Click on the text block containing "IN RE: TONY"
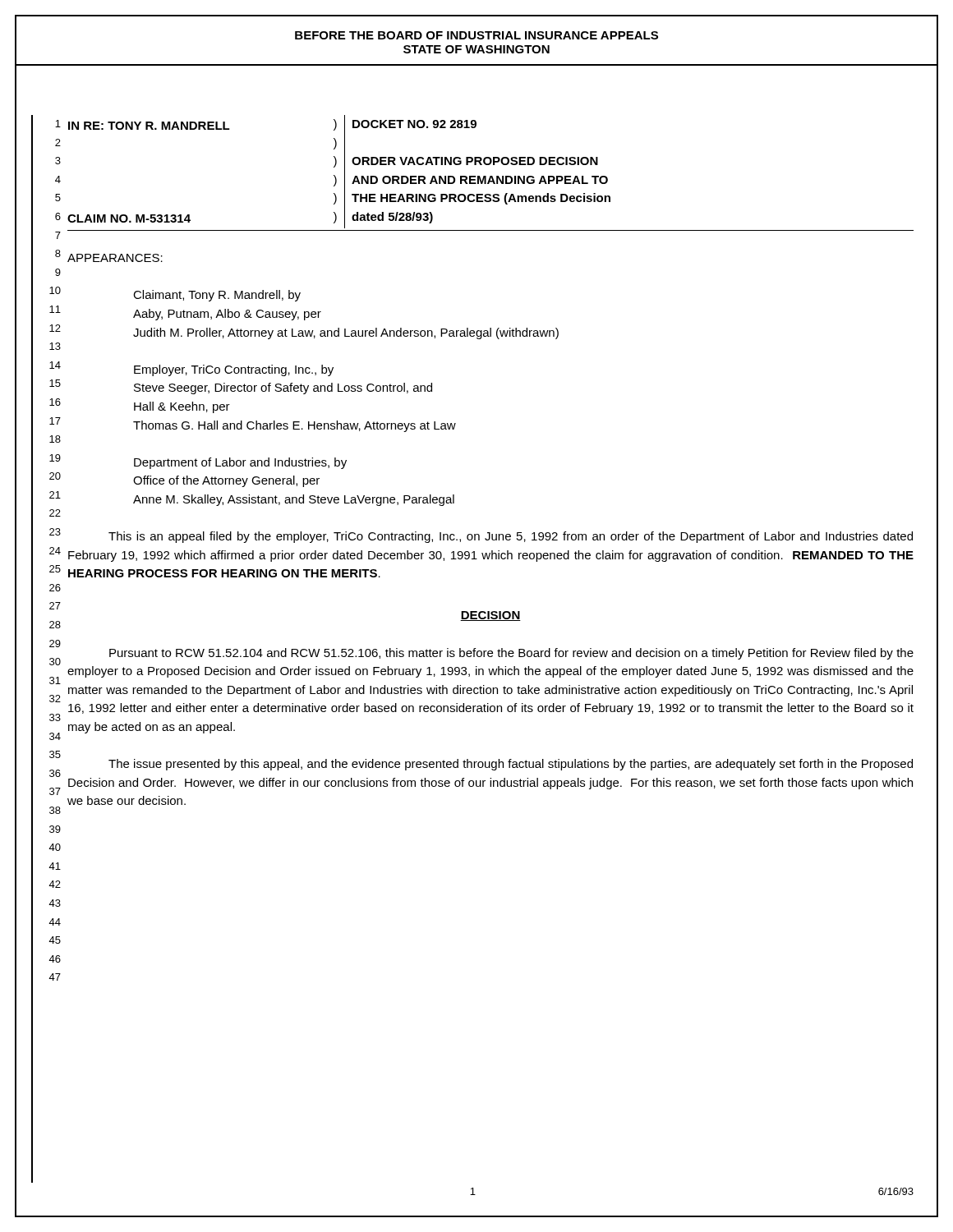The width and height of the screenshot is (953, 1232). pyautogui.click(x=149, y=125)
